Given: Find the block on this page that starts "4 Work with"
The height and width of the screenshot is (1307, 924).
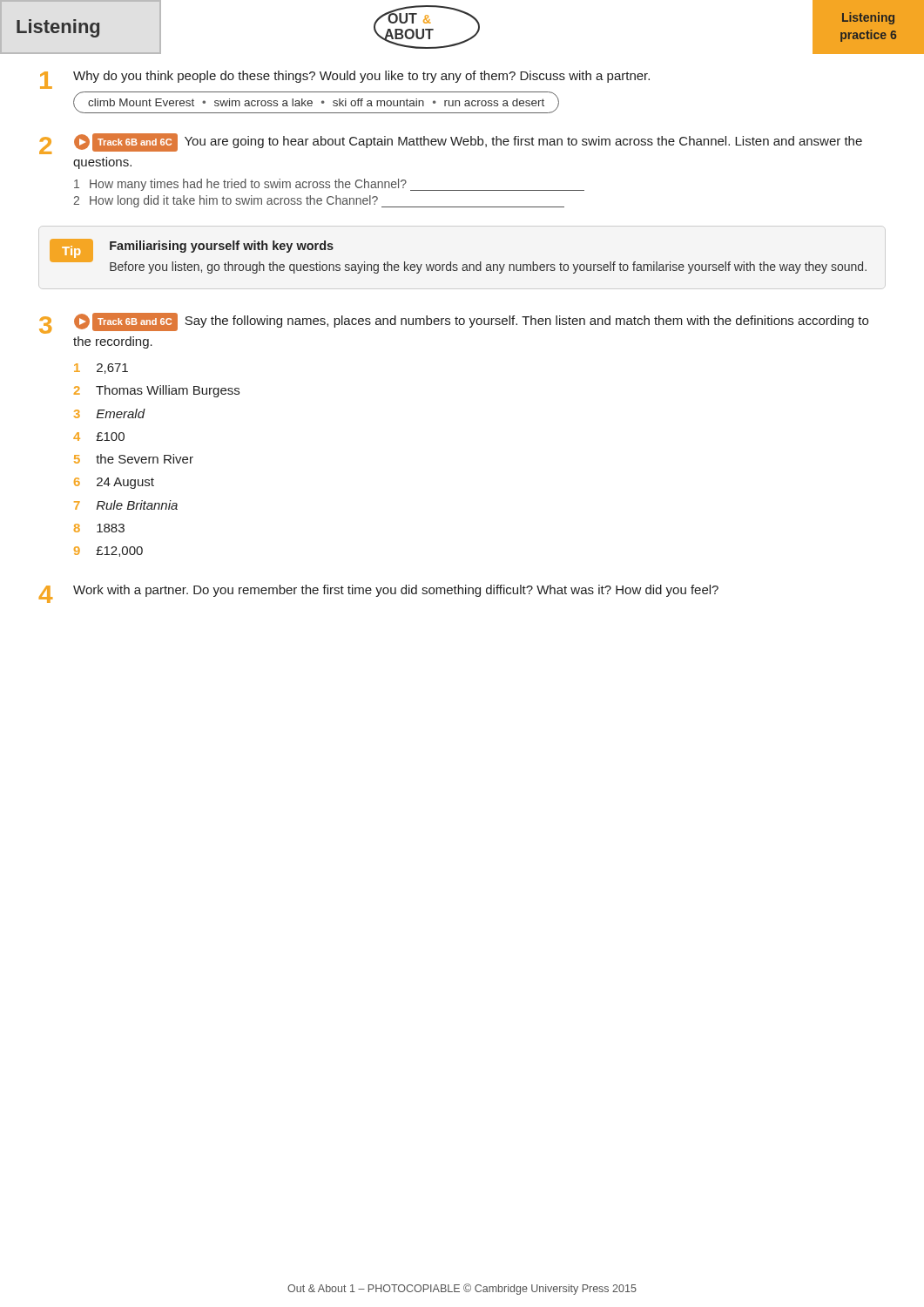Looking at the screenshot, I should pos(462,594).
